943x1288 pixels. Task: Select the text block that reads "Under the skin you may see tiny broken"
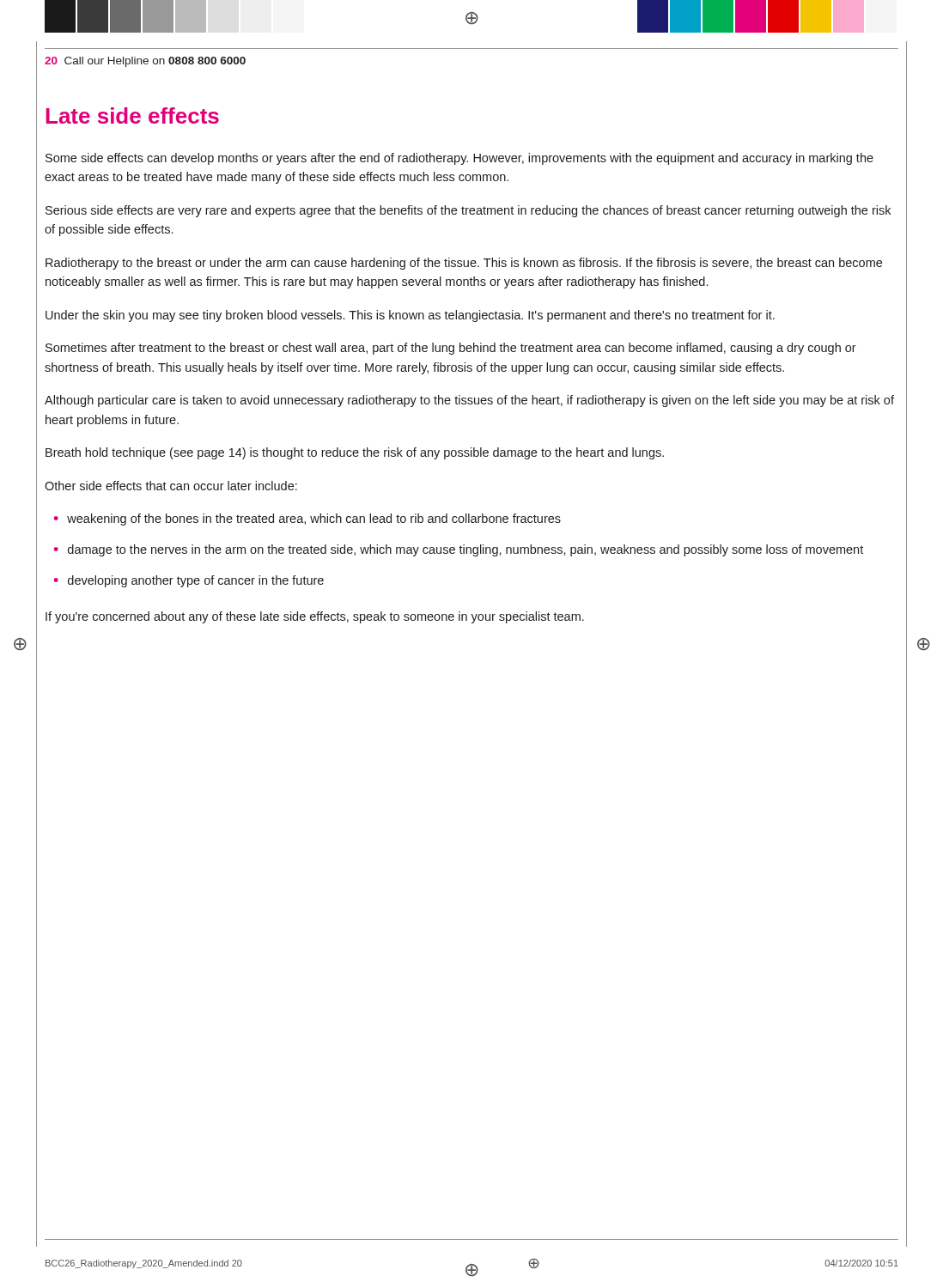(410, 315)
